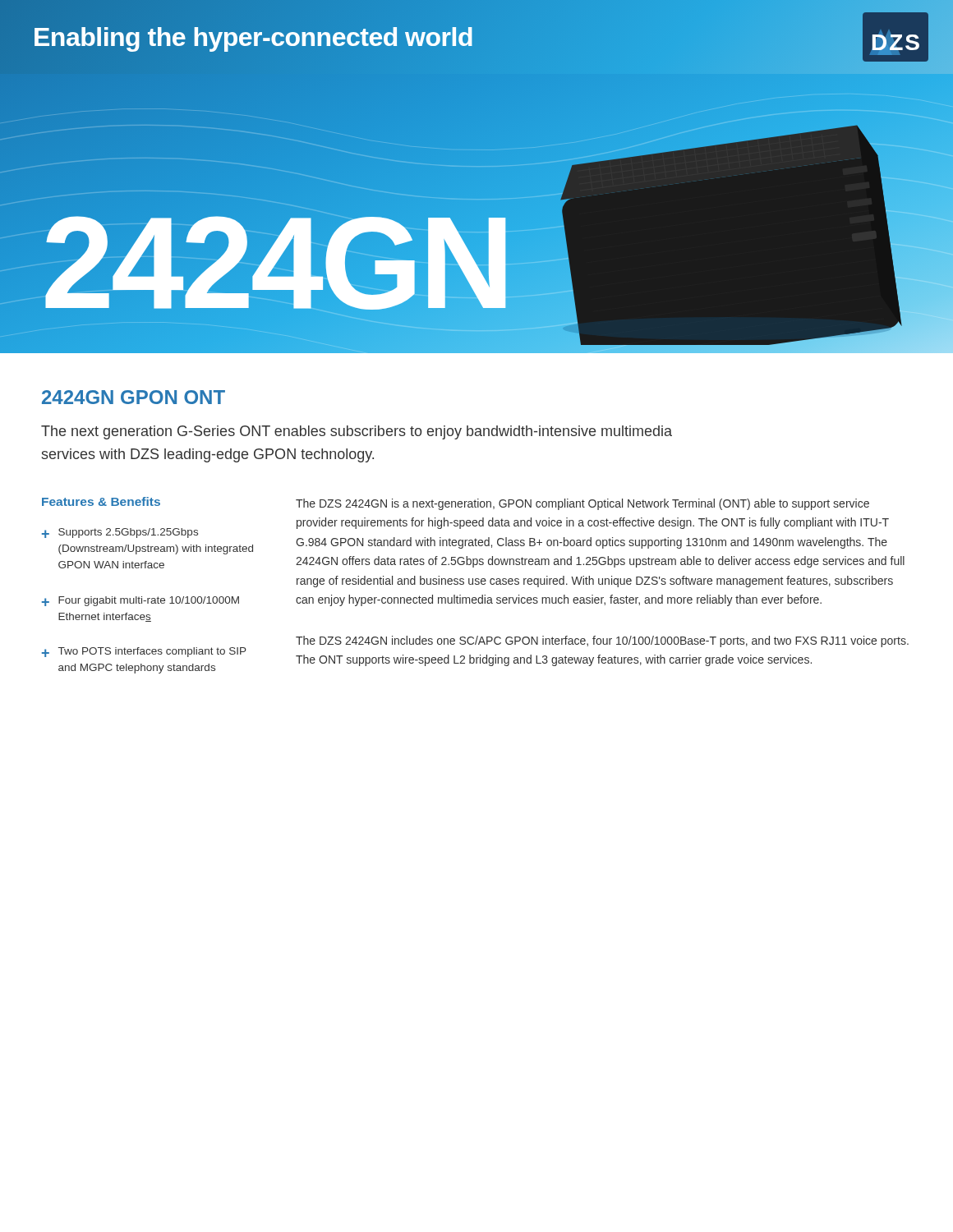
Task: Click on the region starting "+ Two POTS"
Action: coord(152,660)
